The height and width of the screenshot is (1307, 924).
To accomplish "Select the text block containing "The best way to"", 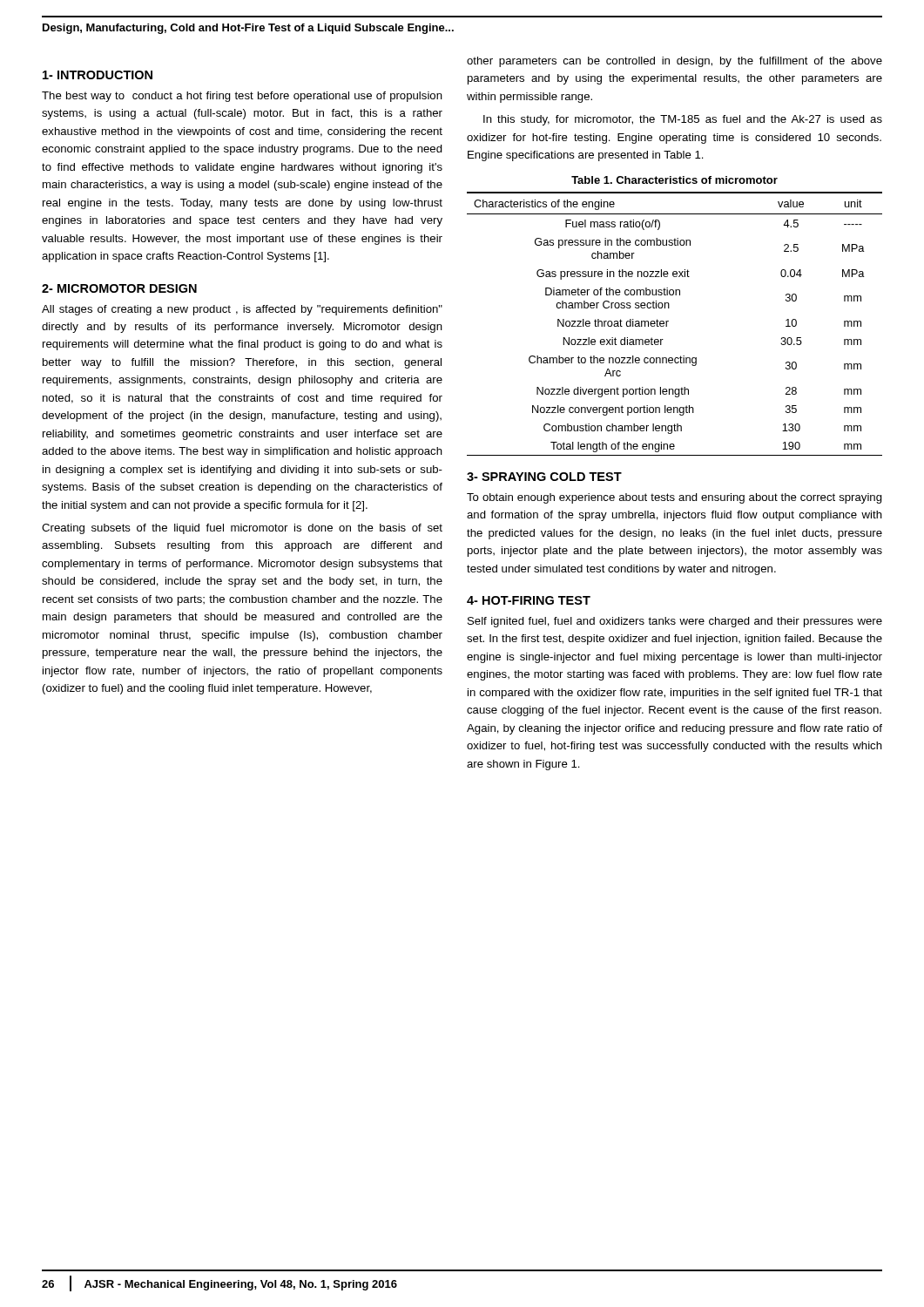I will [x=242, y=176].
